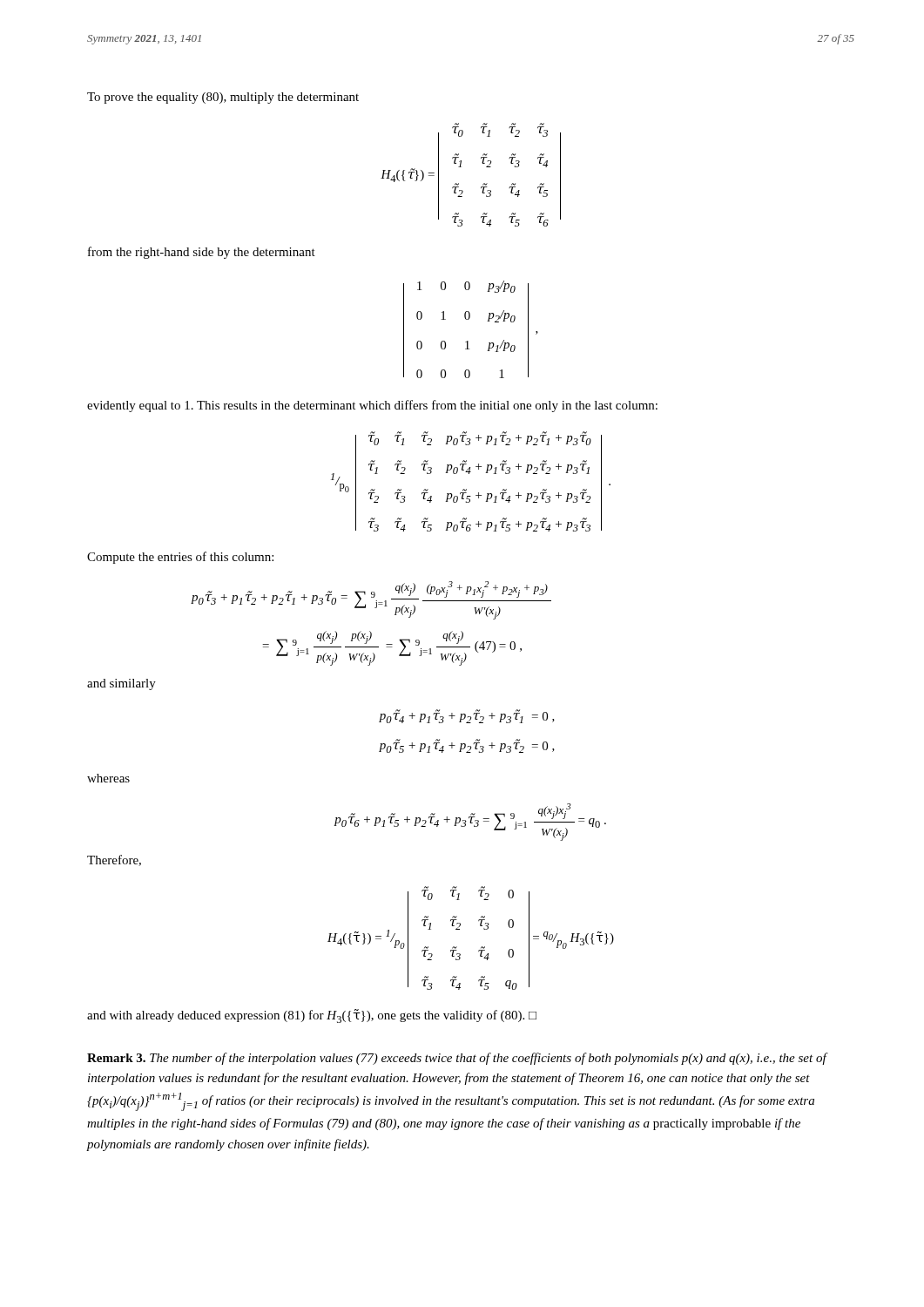Point to the text block starting "and similarly"
Image resolution: width=924 pixels, height=1307 pixels.
(121, 683)
